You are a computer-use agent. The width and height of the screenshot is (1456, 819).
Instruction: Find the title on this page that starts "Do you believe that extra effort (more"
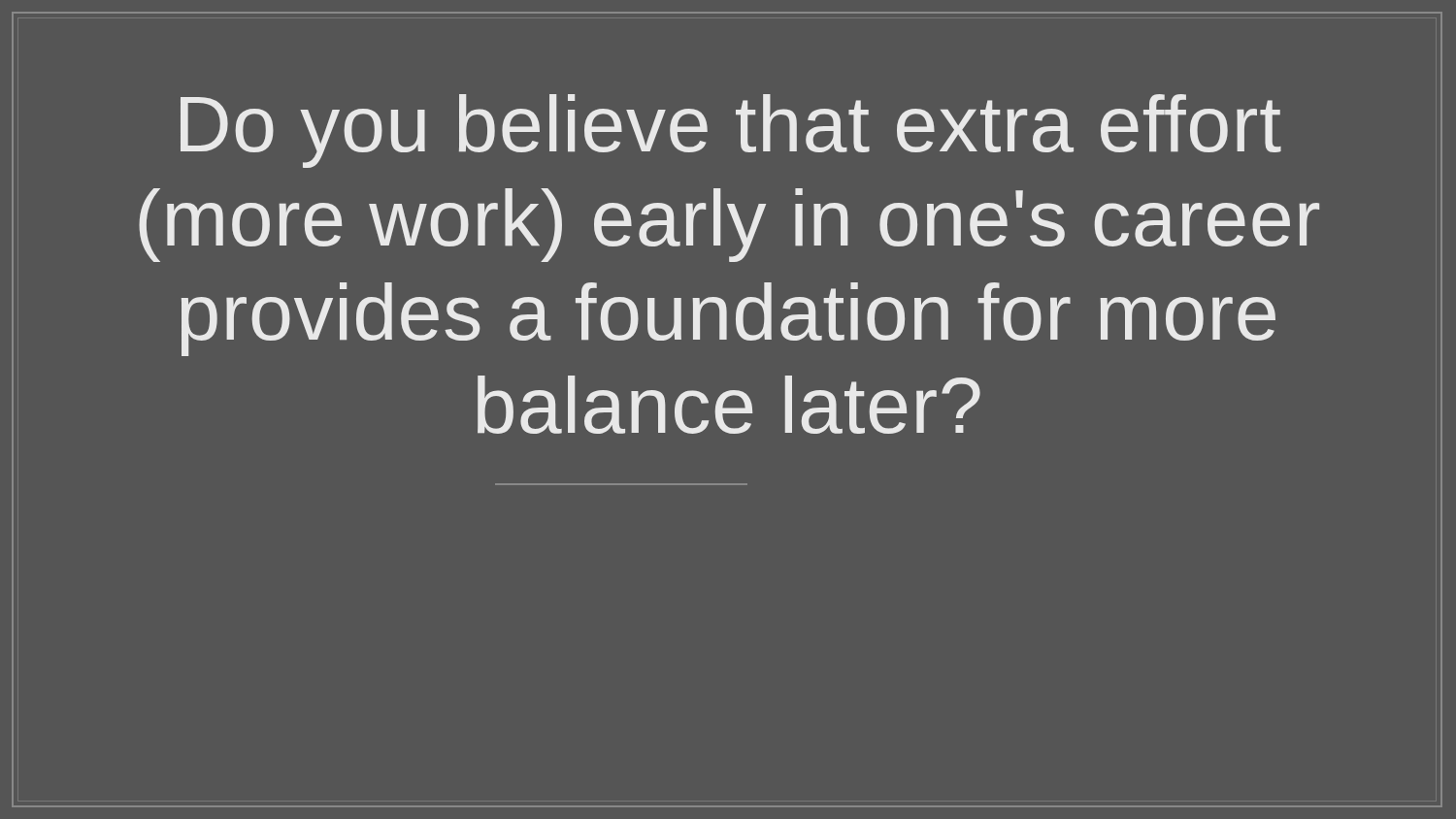(x=728, y=265)
